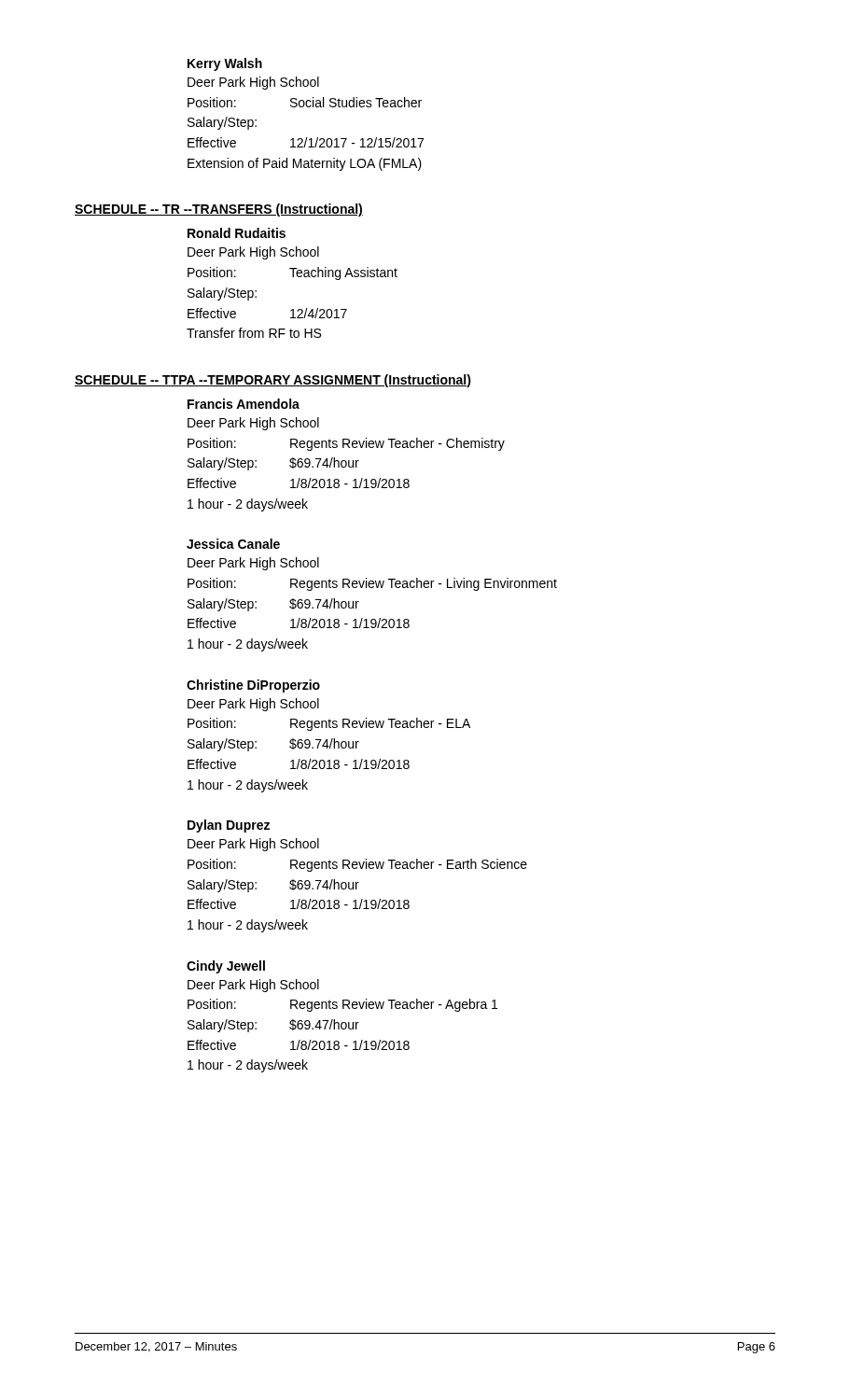Click the passage that begins "Christine DiProperzio Deer Park High School Position:"

pyautogui.click(x=253, y=686)
